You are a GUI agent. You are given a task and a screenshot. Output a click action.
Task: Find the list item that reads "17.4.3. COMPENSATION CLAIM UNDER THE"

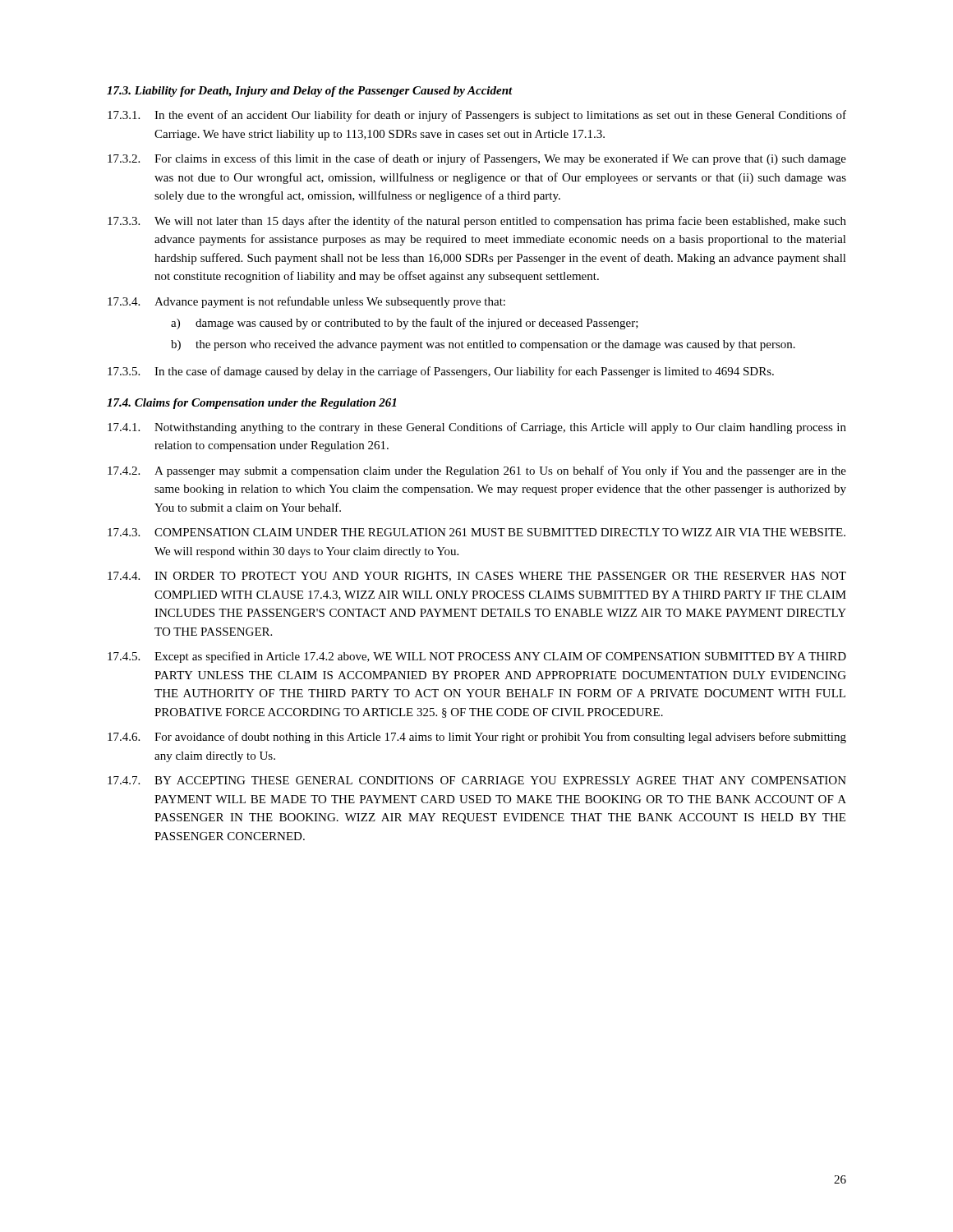tap(476, 542)
